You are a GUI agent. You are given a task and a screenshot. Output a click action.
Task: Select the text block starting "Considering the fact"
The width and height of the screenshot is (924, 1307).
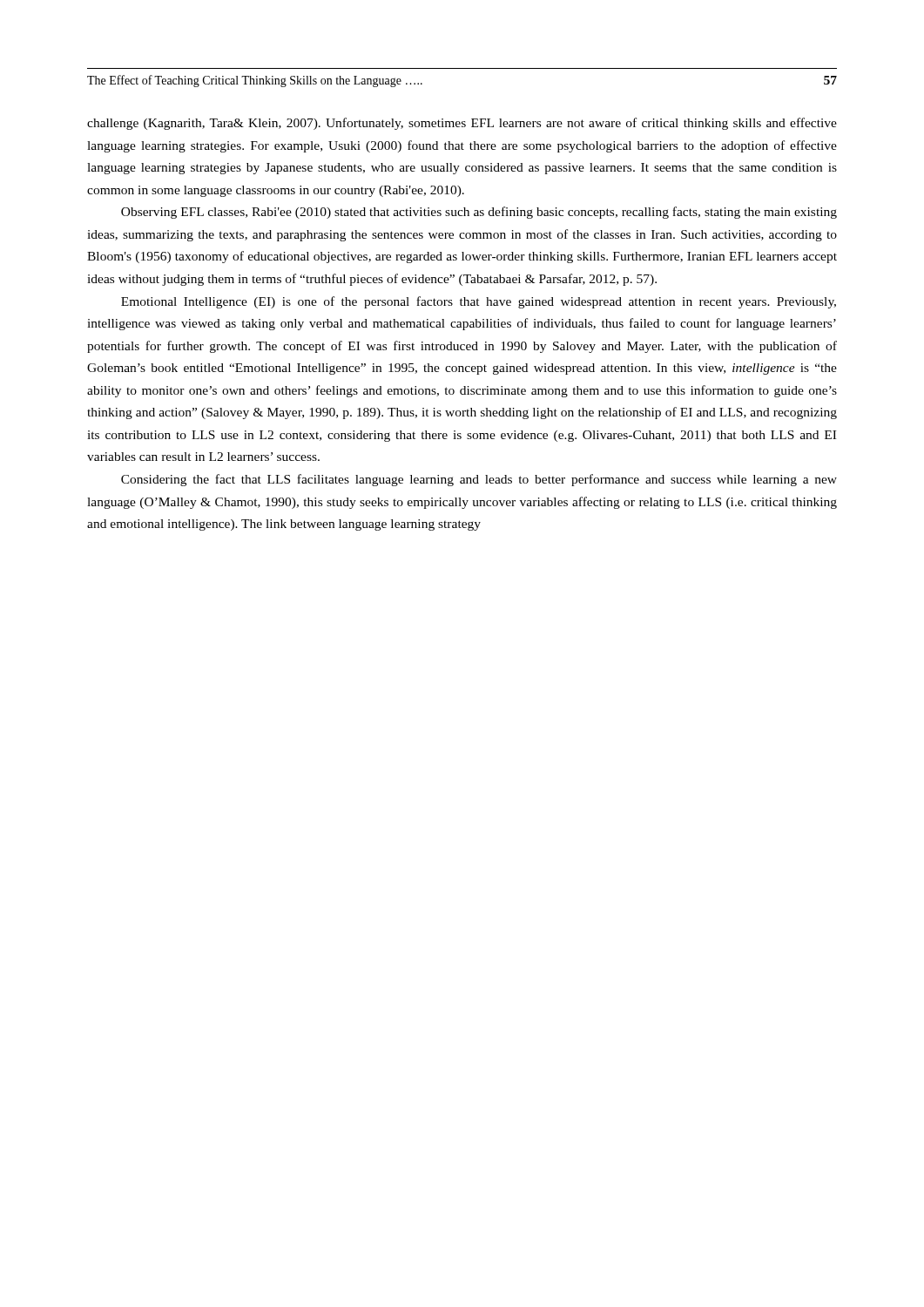[462, 501]
